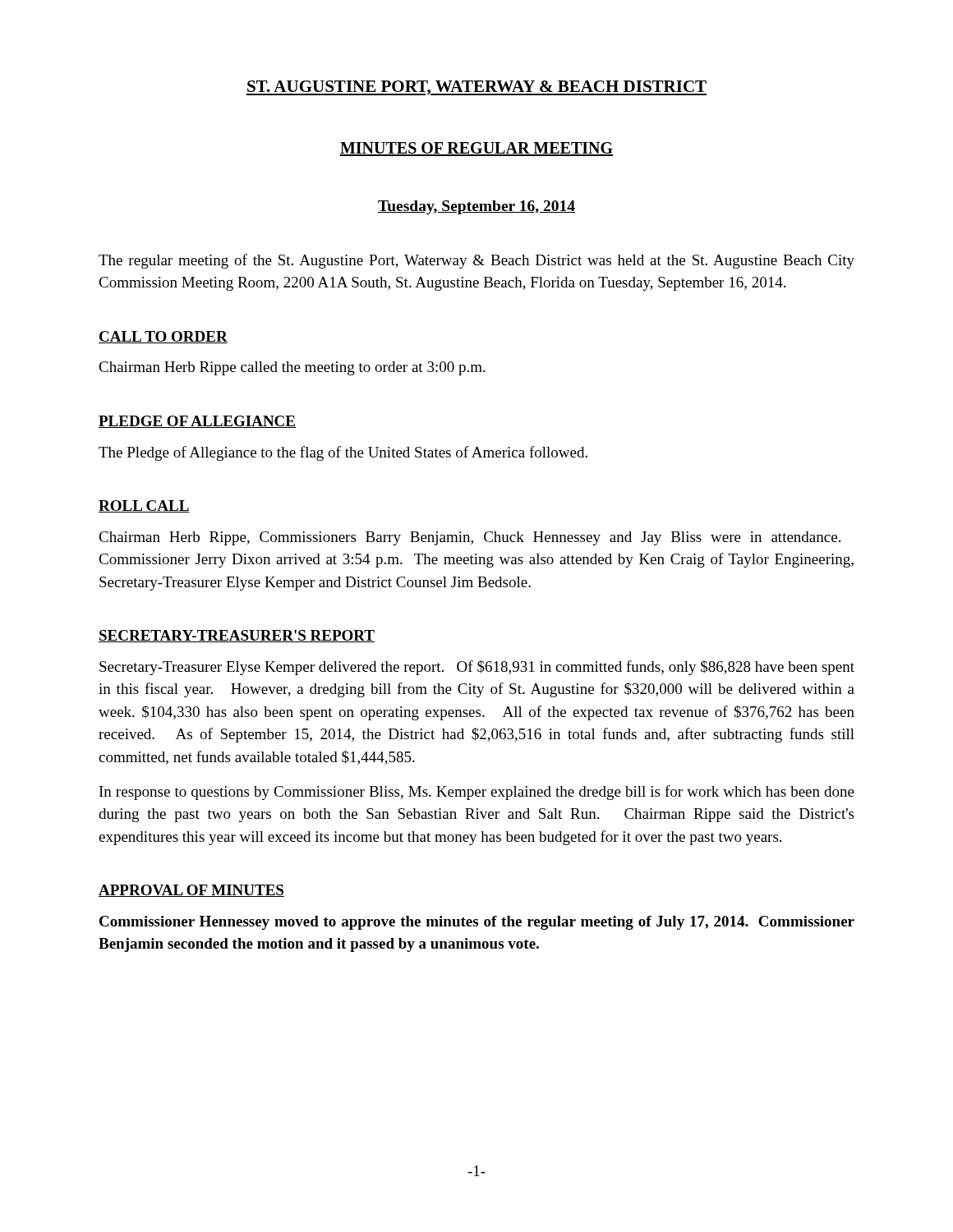
Task: Find the title that says "Tuesday, September 16, 2014"
Action: (476, 206)
